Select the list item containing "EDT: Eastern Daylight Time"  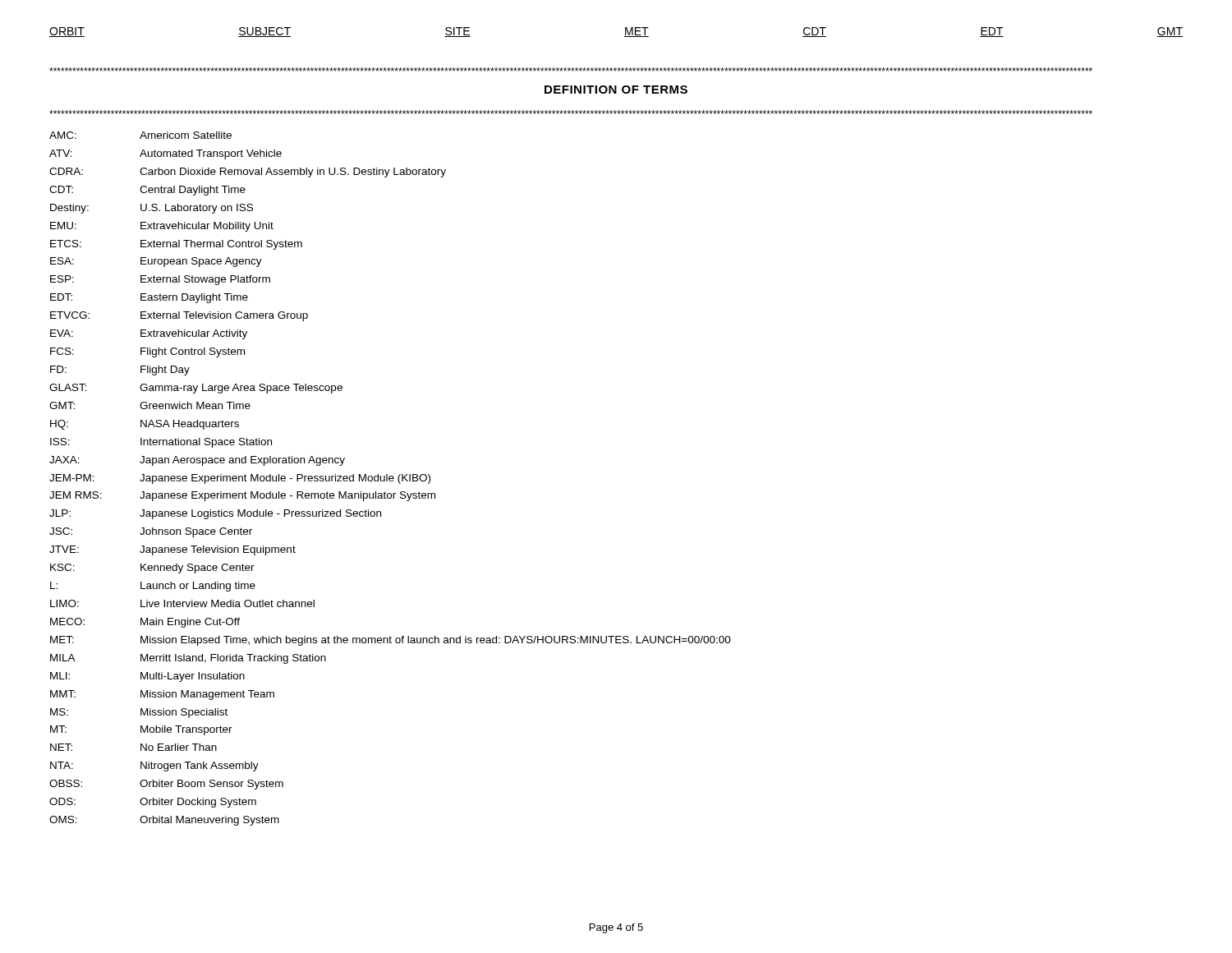point(149,298)
